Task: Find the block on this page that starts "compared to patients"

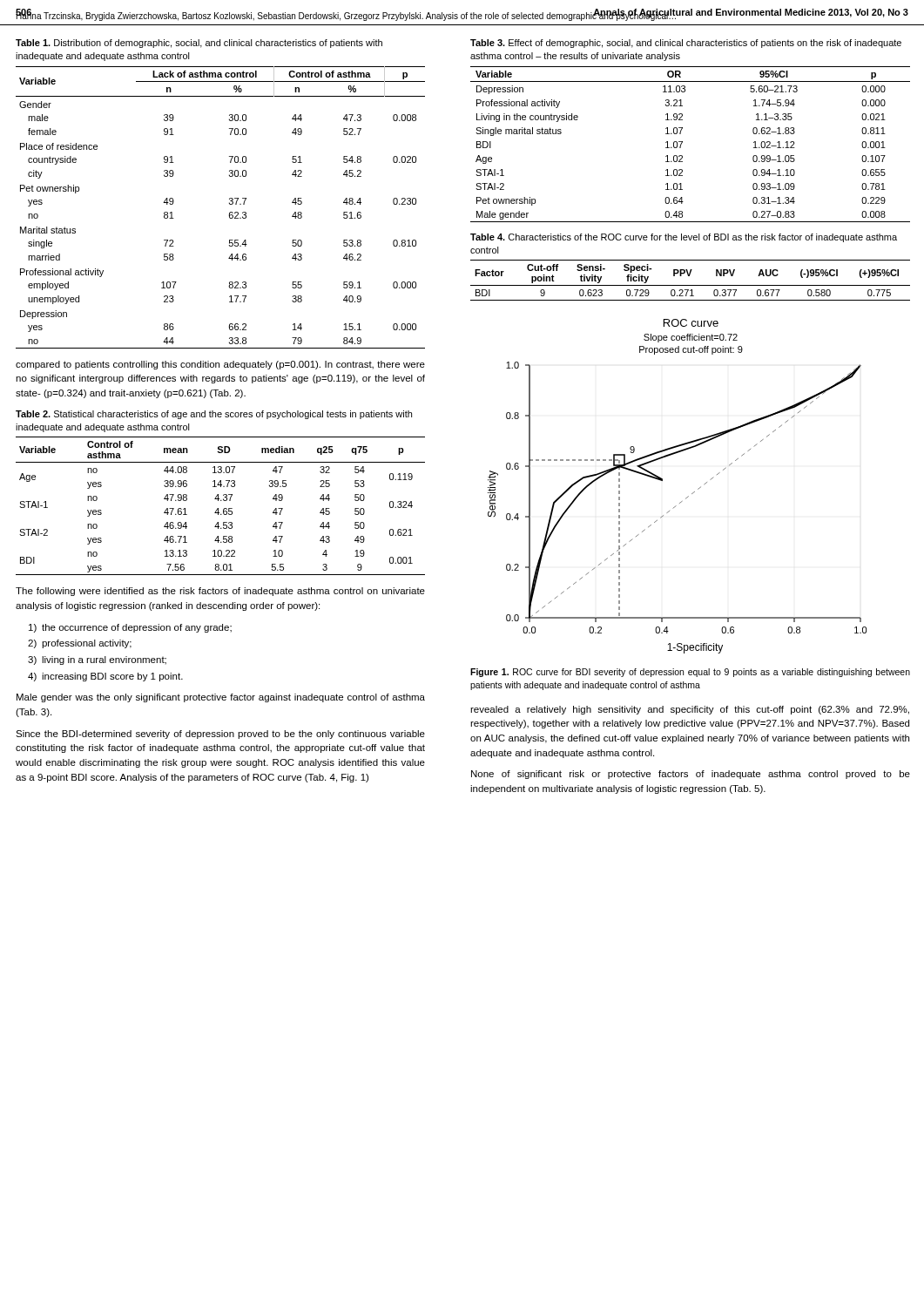Action: point(220,379)
